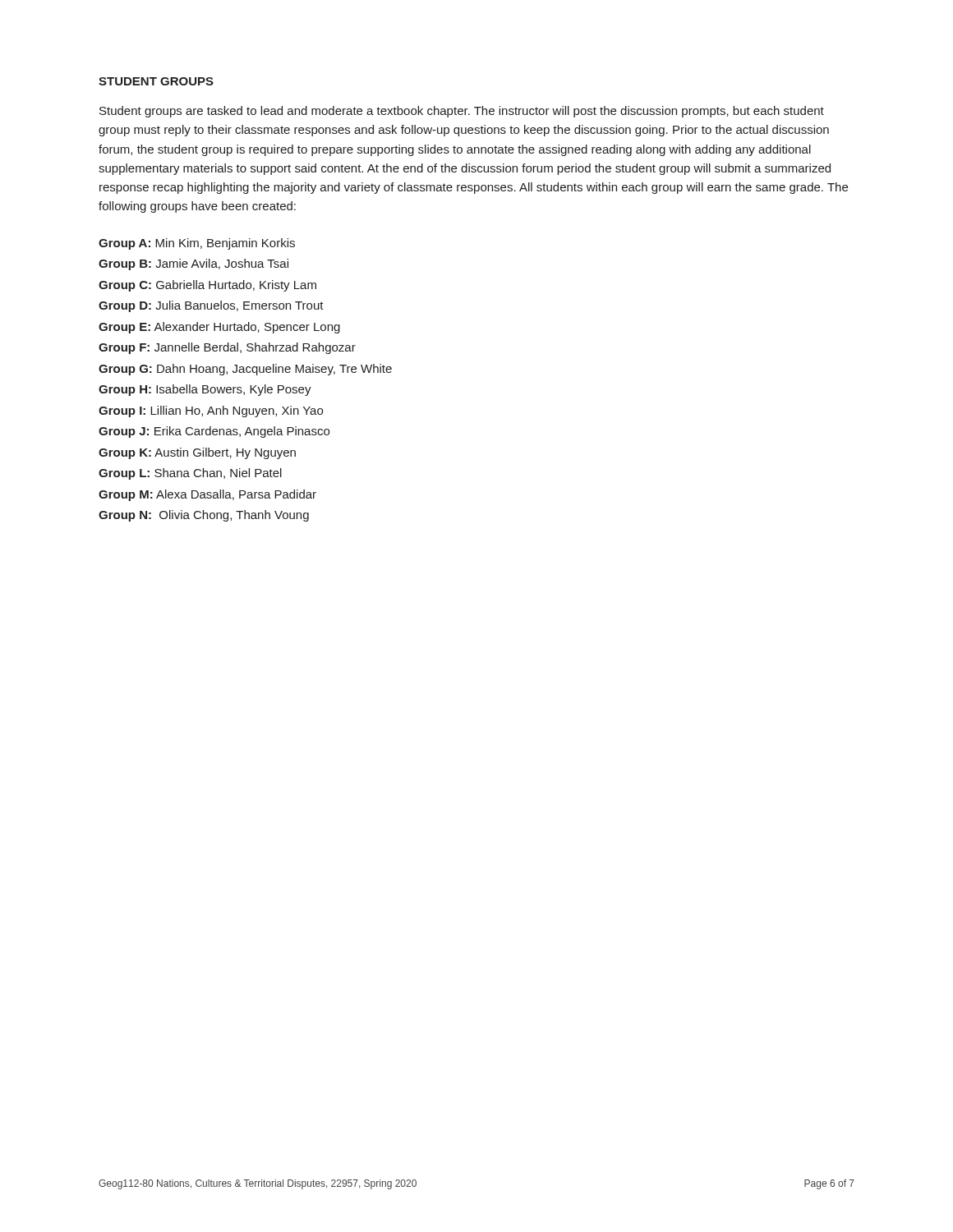Screen dimensions: 1232x953
Task: Locate the block of text that opens with "Group I: Lillian"
Action: pos(211,410)
